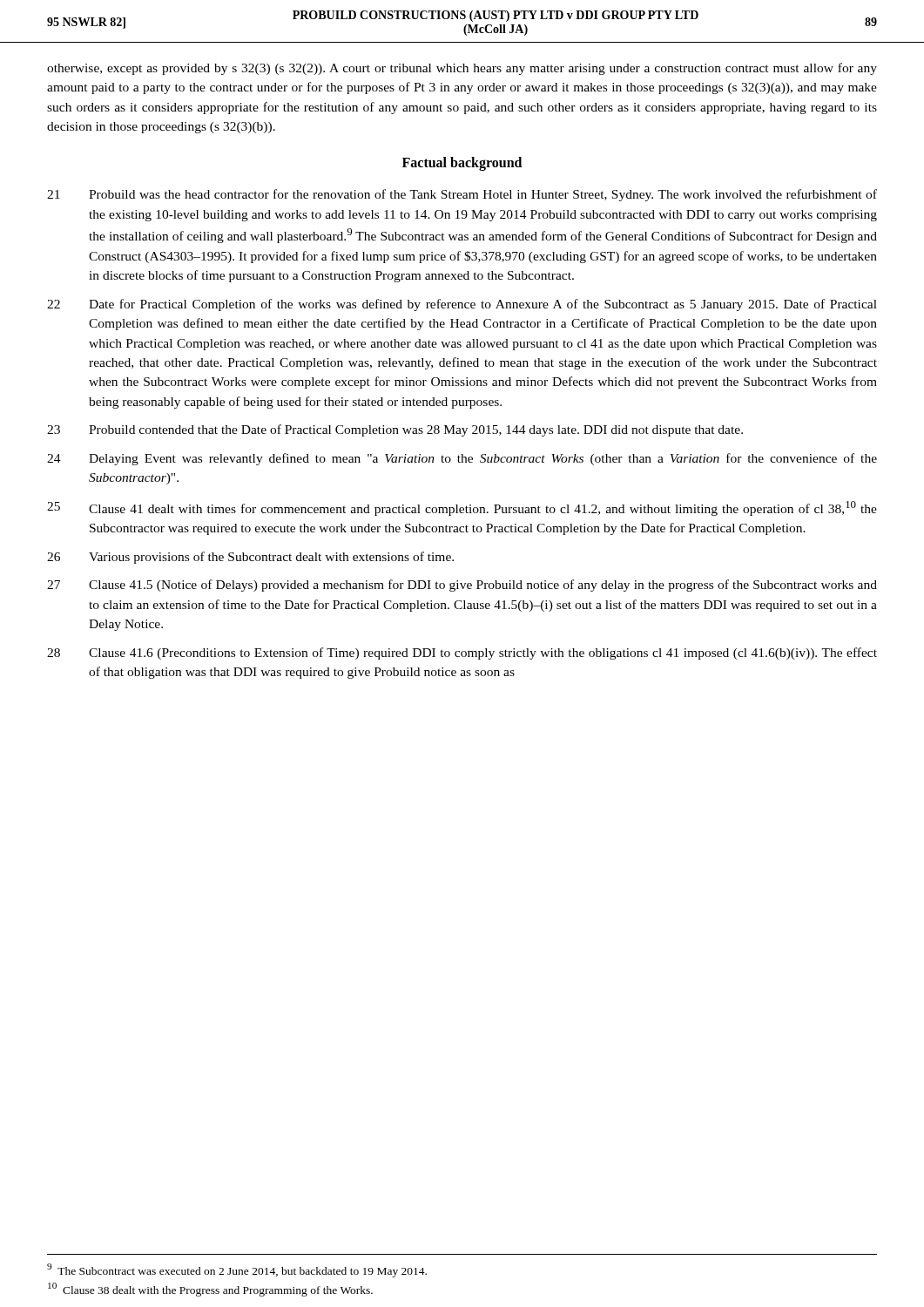
Task: Find the text starting "21 Probuild was the head"
Action: [x=462, y=235]
